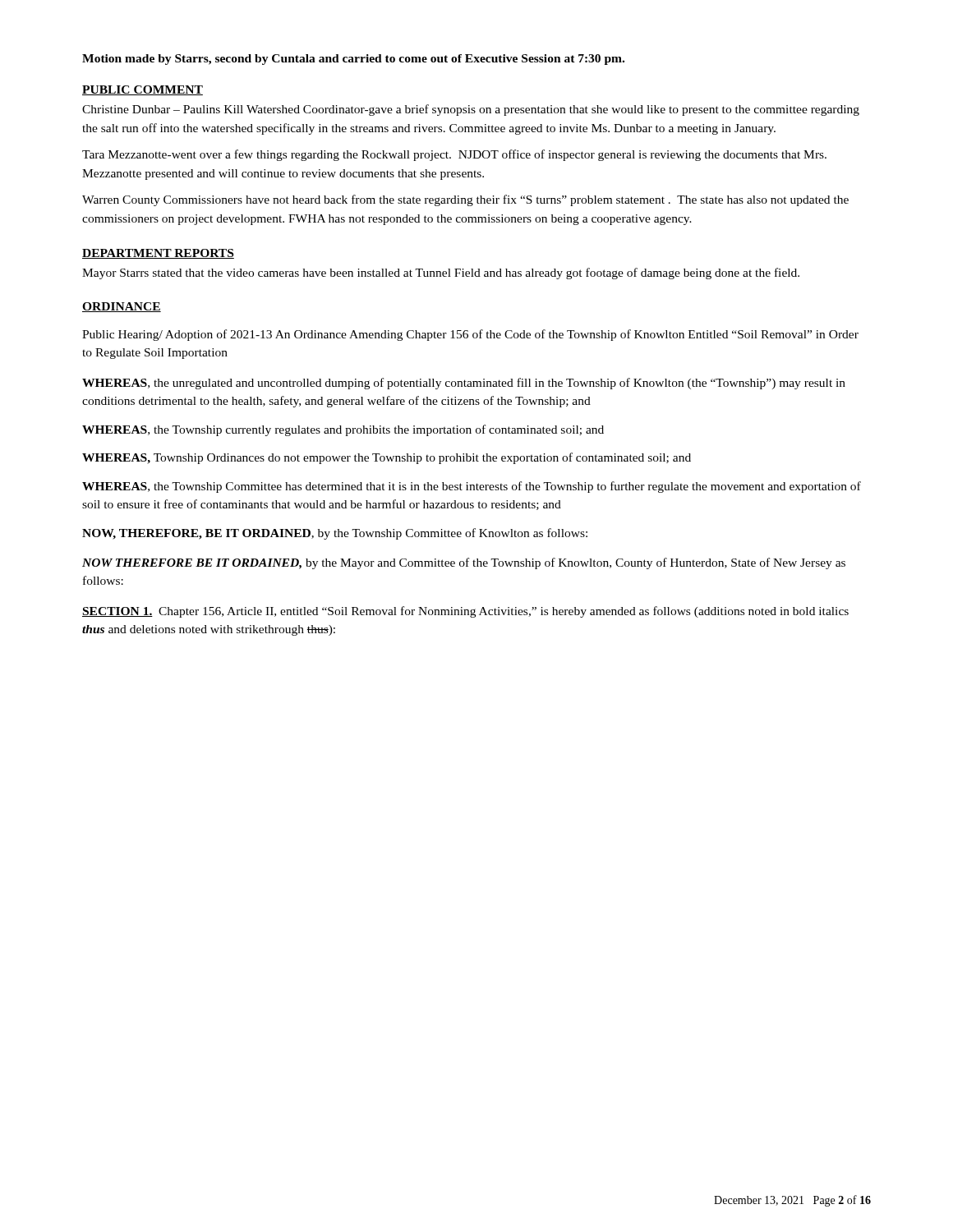Locate the text "PUBLIC COMMENT"

[x=142, y=90]
